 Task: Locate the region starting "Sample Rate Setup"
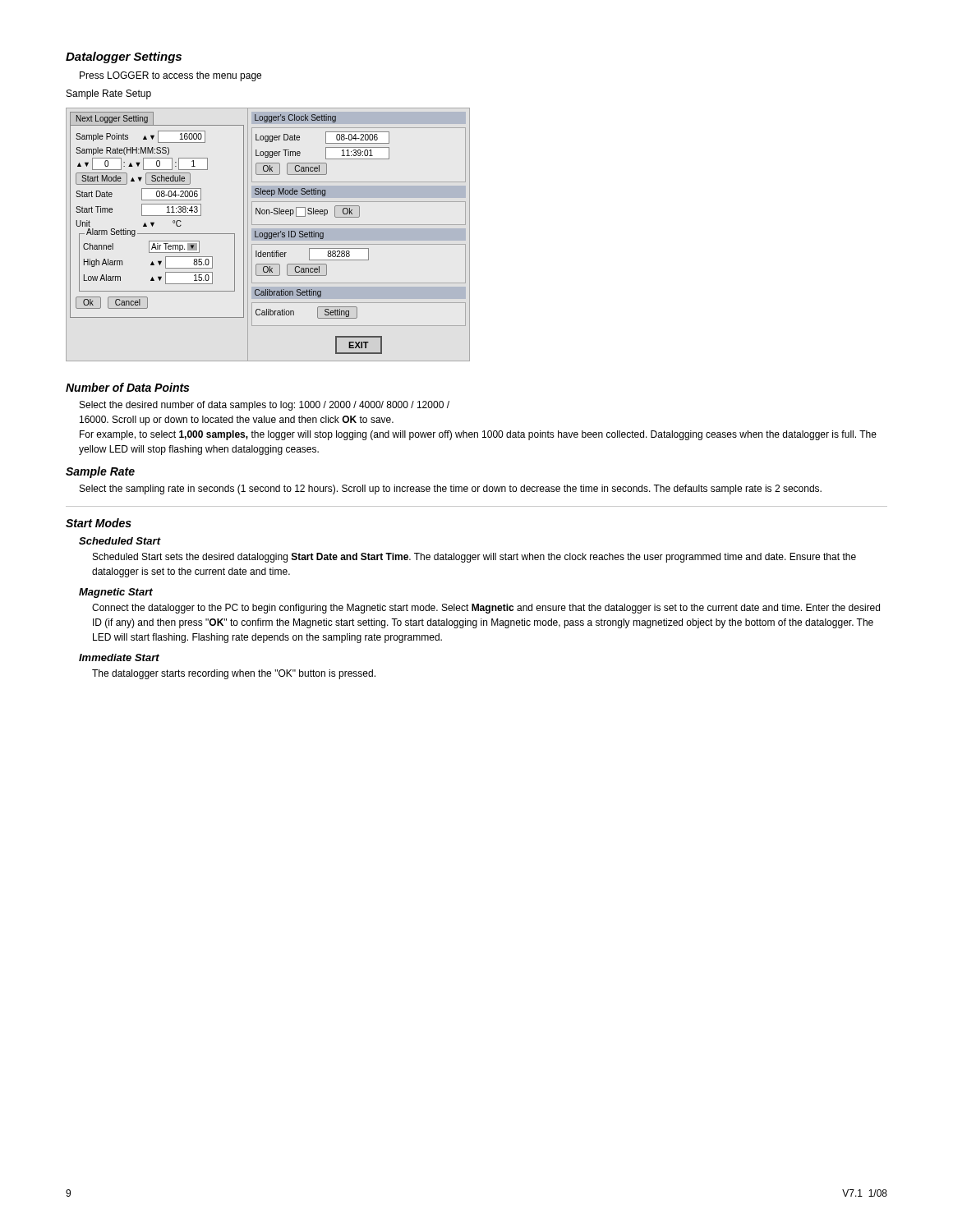tap(108, 94)
